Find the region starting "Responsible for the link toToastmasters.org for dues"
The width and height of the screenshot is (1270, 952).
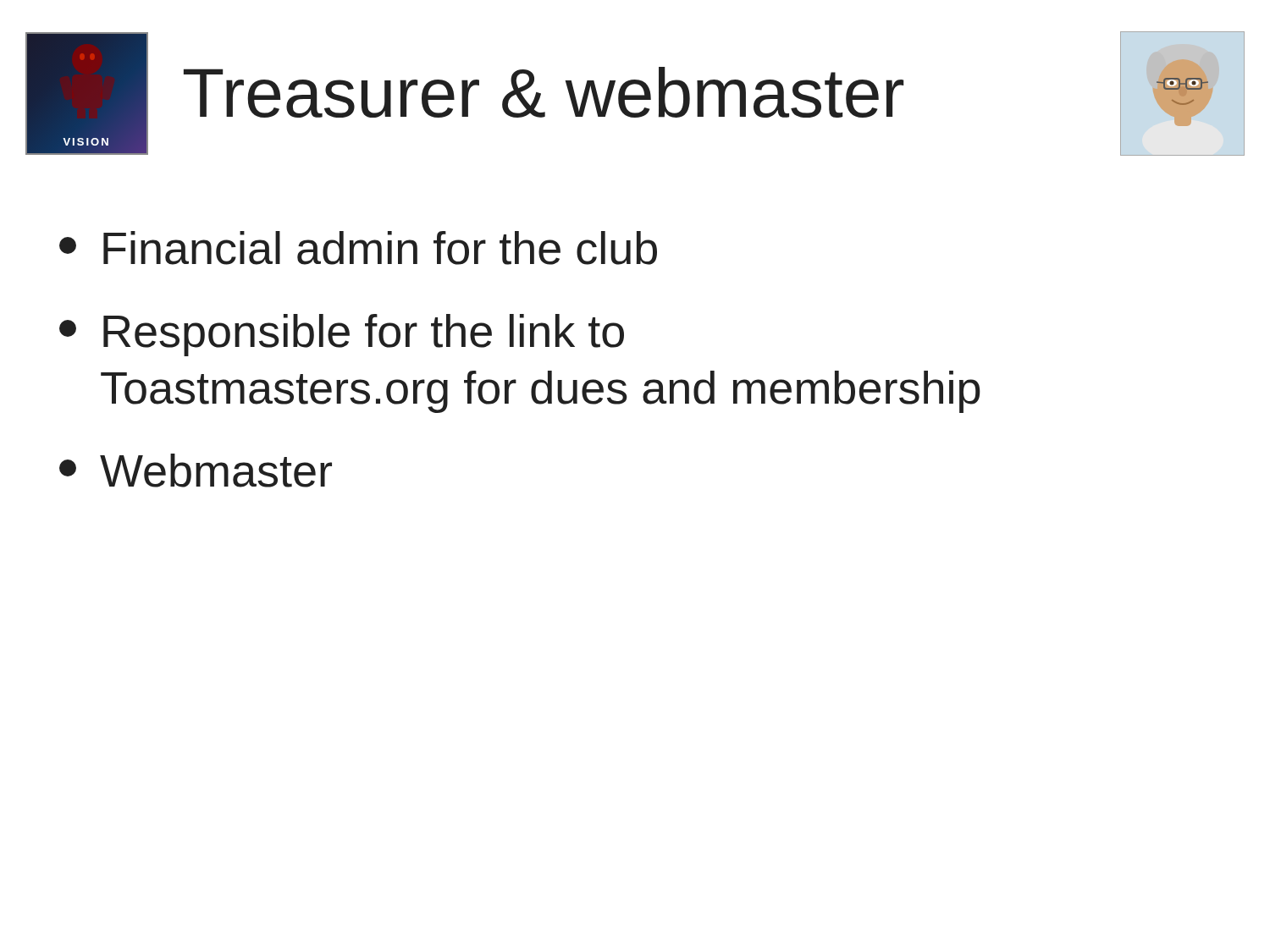(639, 360)
